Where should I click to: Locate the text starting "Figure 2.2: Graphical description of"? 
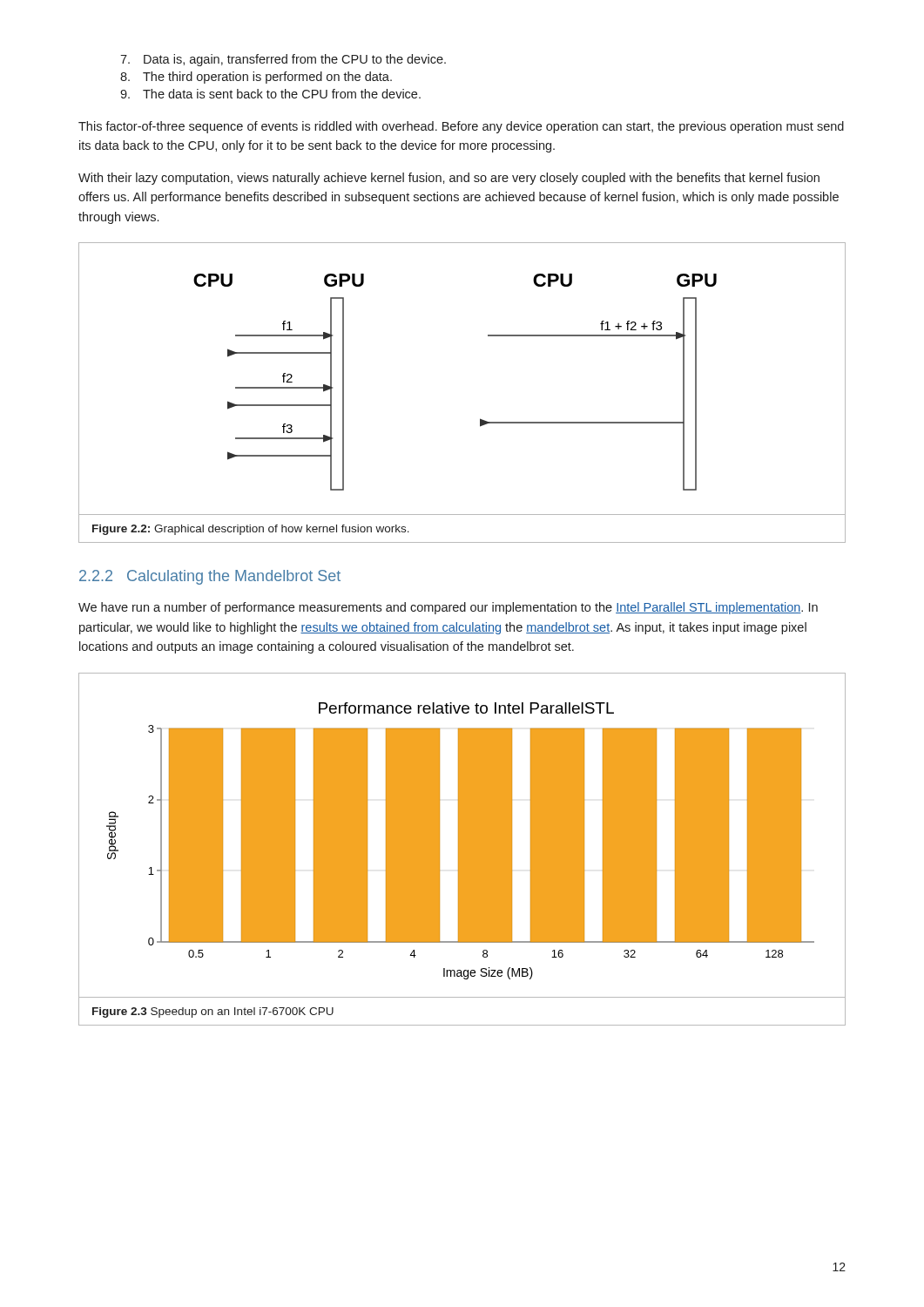tap(251, 529)
